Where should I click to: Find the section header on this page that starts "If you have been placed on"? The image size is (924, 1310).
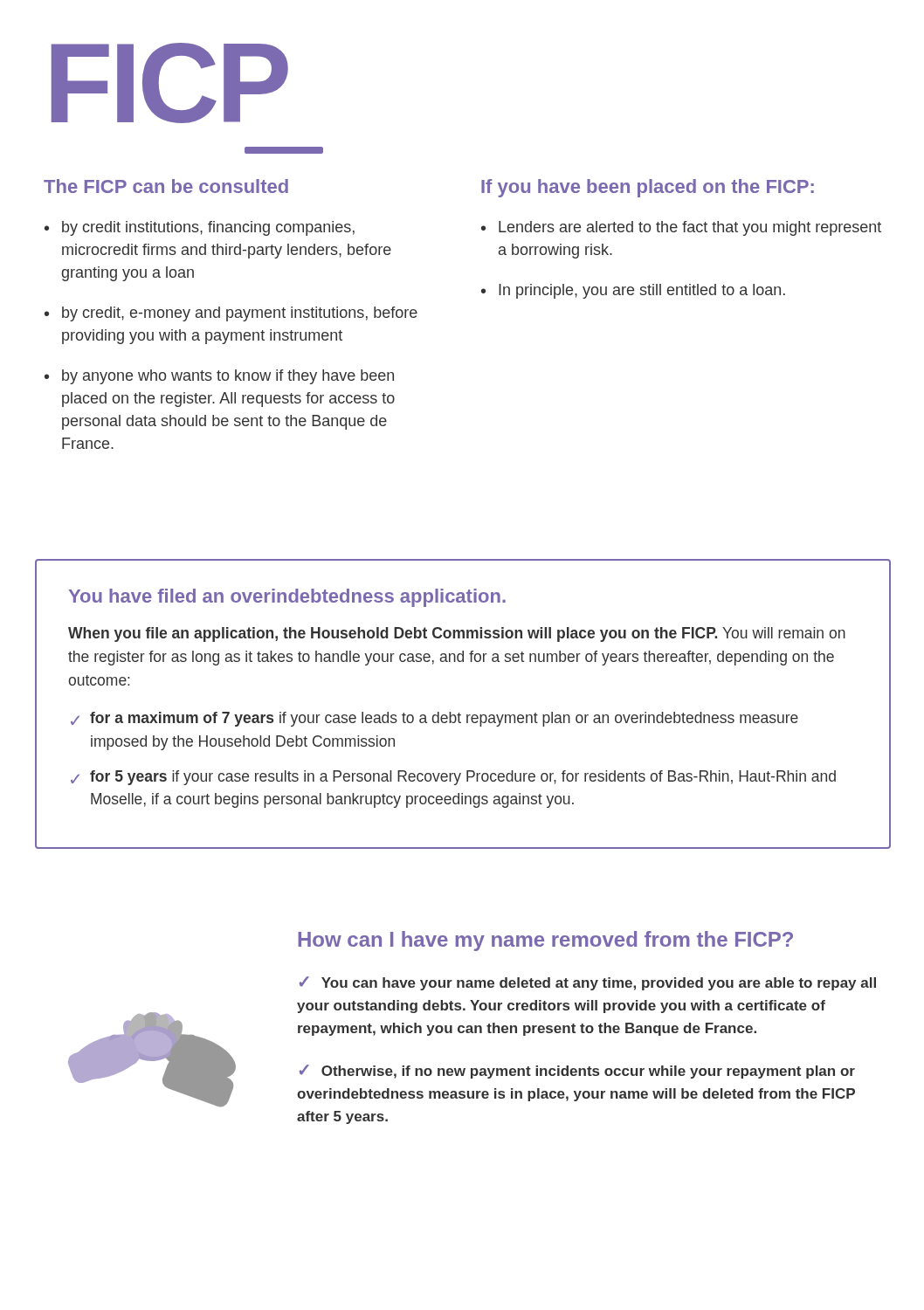tap(648, 186)
